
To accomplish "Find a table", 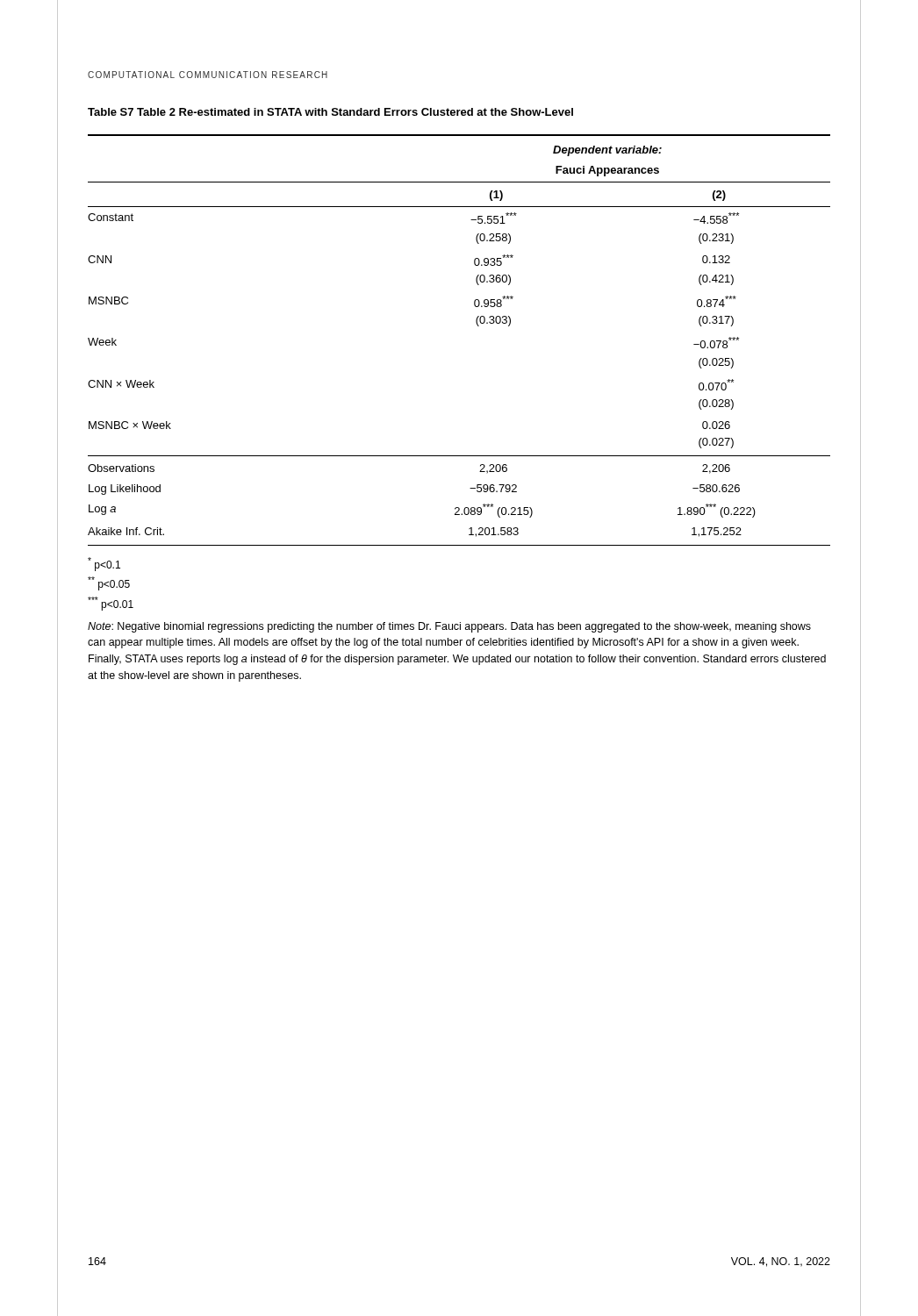I will coord(459,340).
